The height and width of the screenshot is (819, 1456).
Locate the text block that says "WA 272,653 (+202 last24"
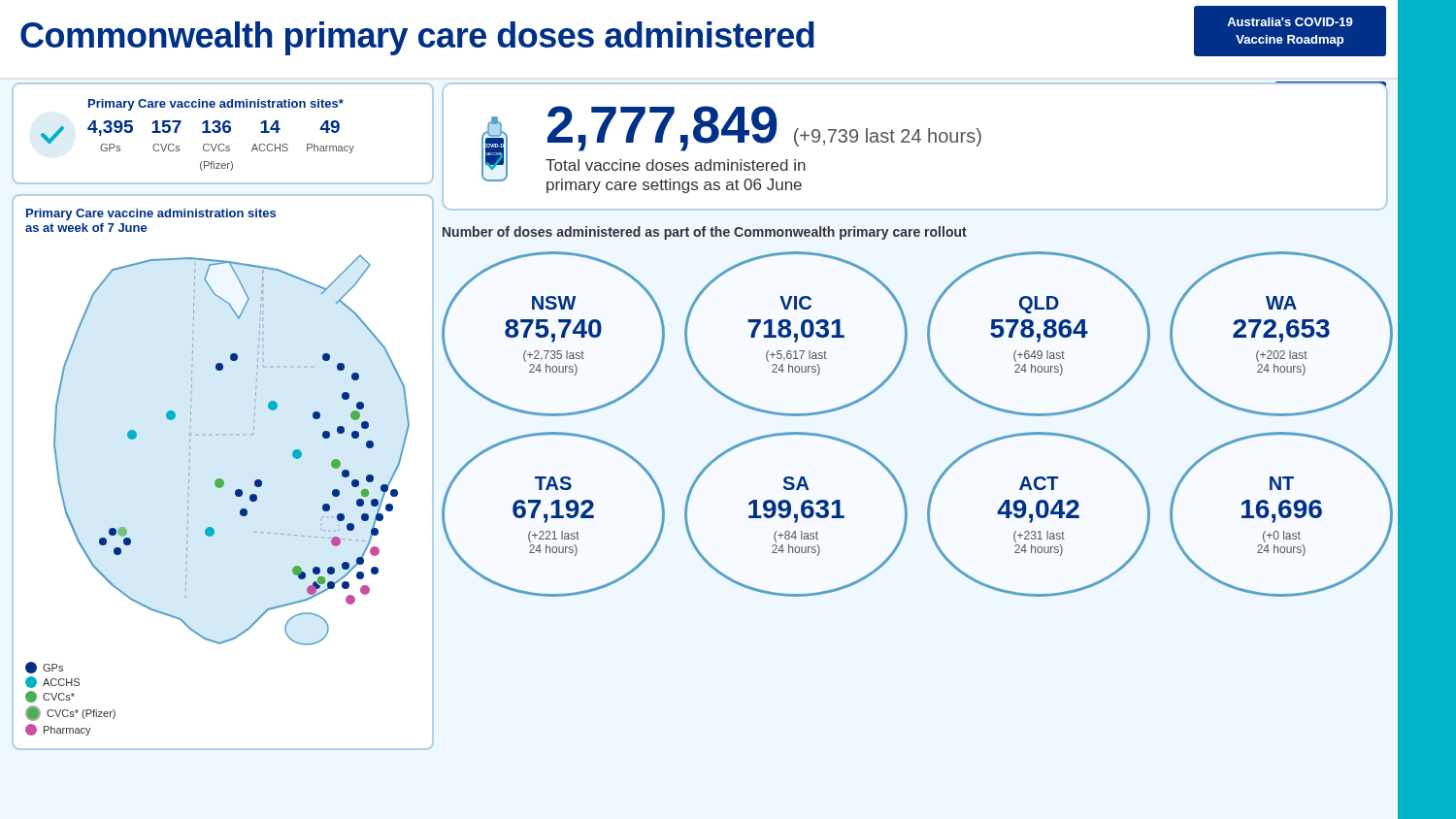1281,334
